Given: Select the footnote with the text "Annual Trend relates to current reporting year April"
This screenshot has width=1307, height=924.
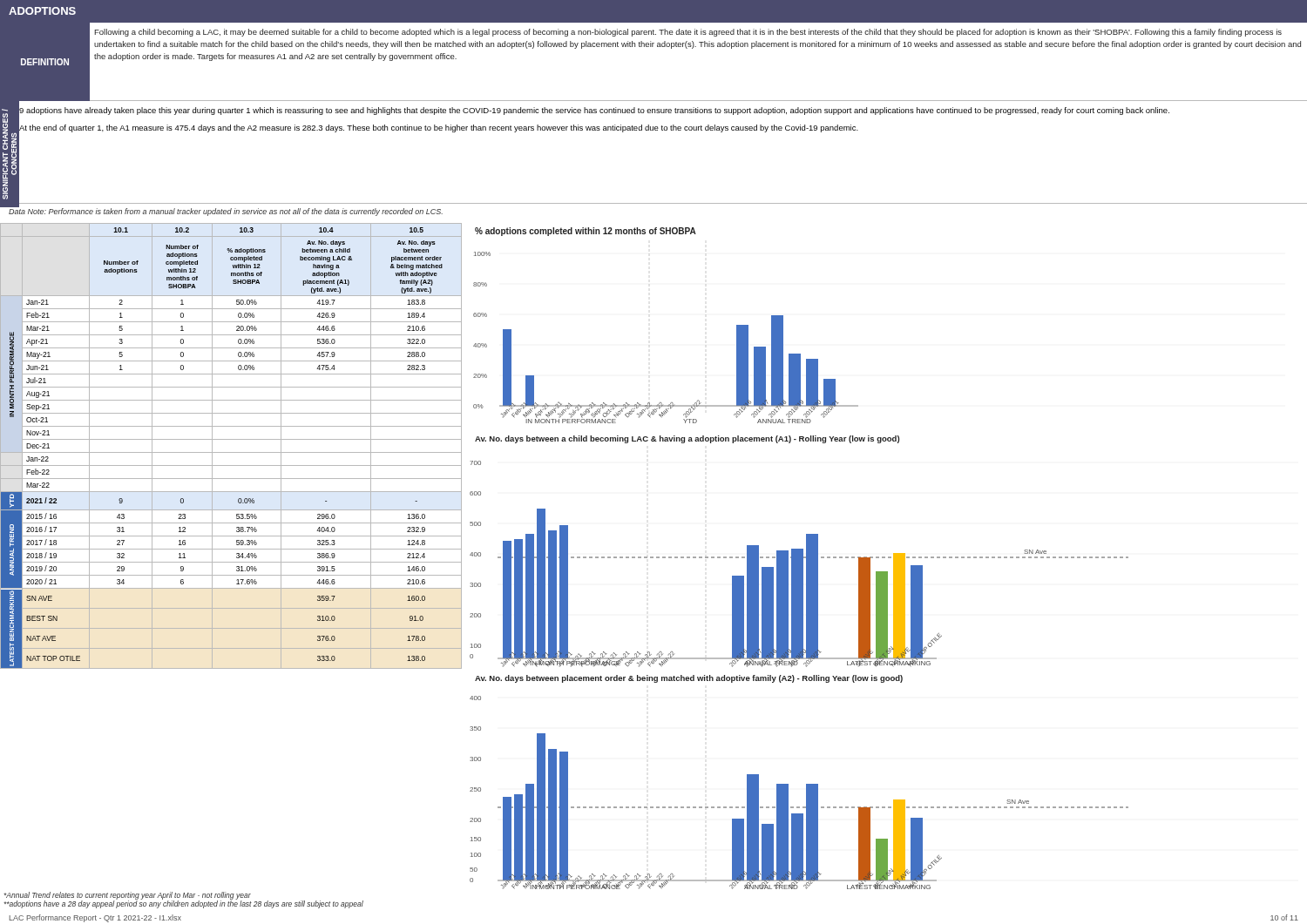Looking at the screenshot, I should 127,895.
